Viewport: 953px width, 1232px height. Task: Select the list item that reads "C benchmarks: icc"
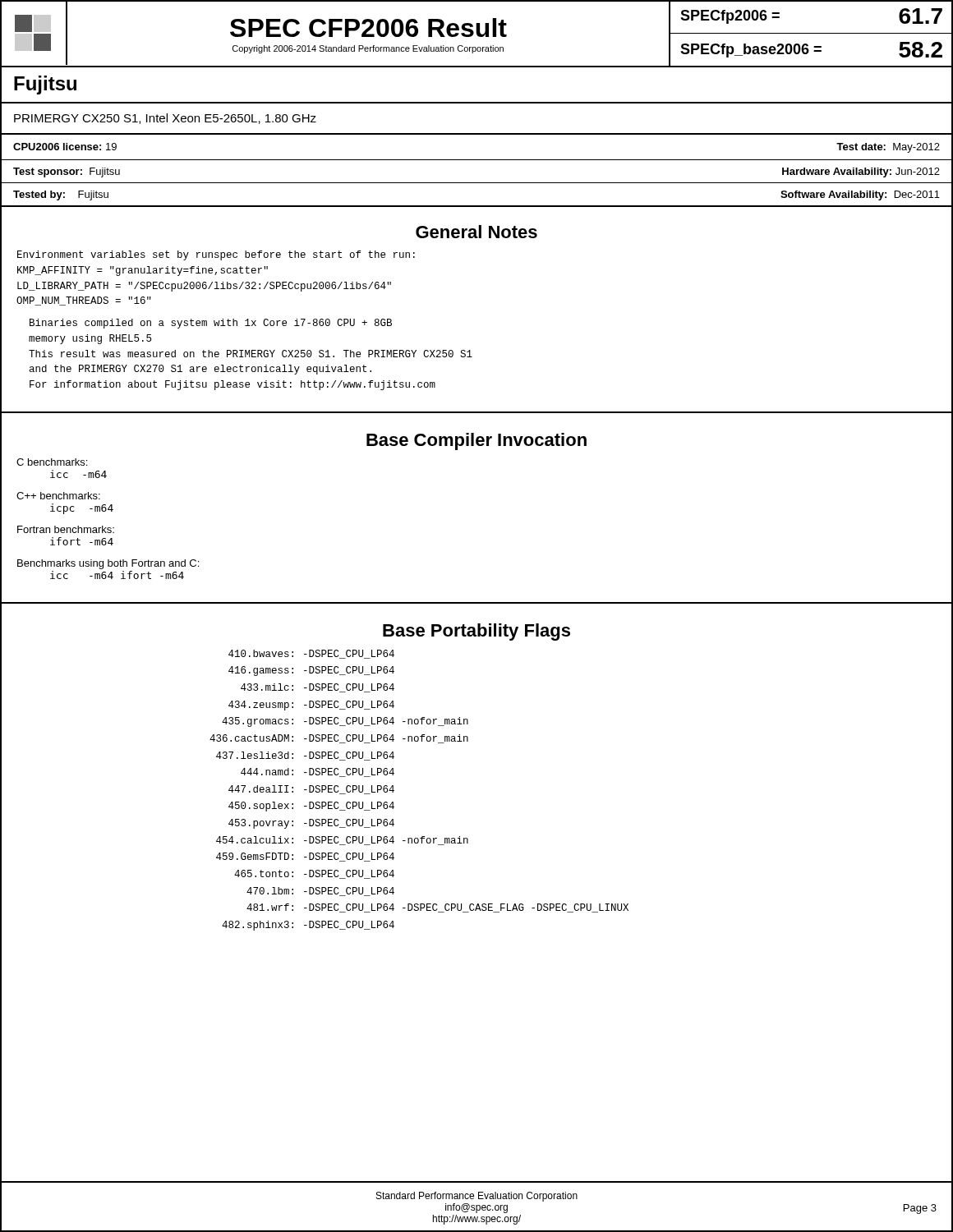pos(52,462)
